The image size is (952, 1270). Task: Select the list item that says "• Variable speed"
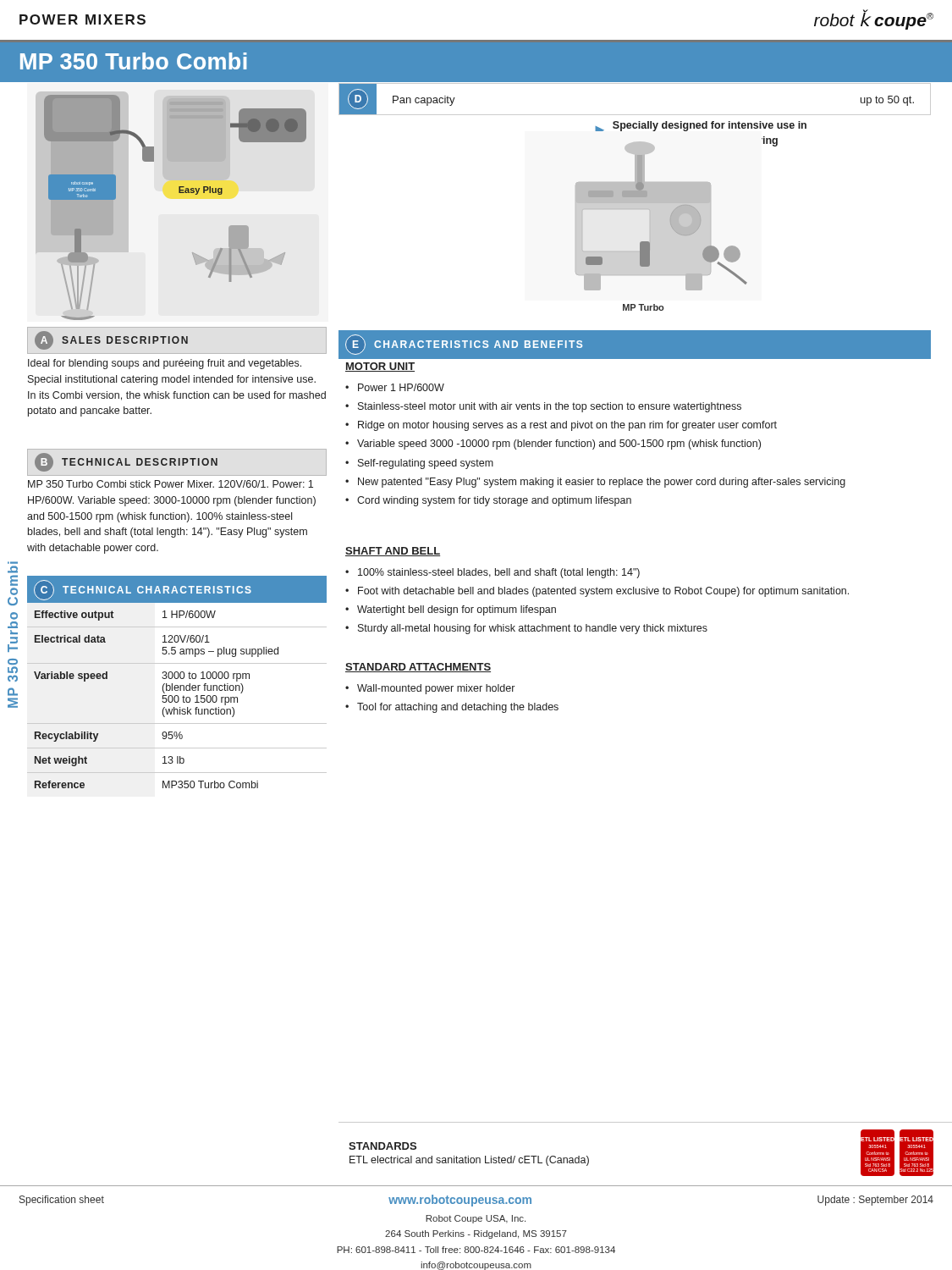click(x=553, y=444)
